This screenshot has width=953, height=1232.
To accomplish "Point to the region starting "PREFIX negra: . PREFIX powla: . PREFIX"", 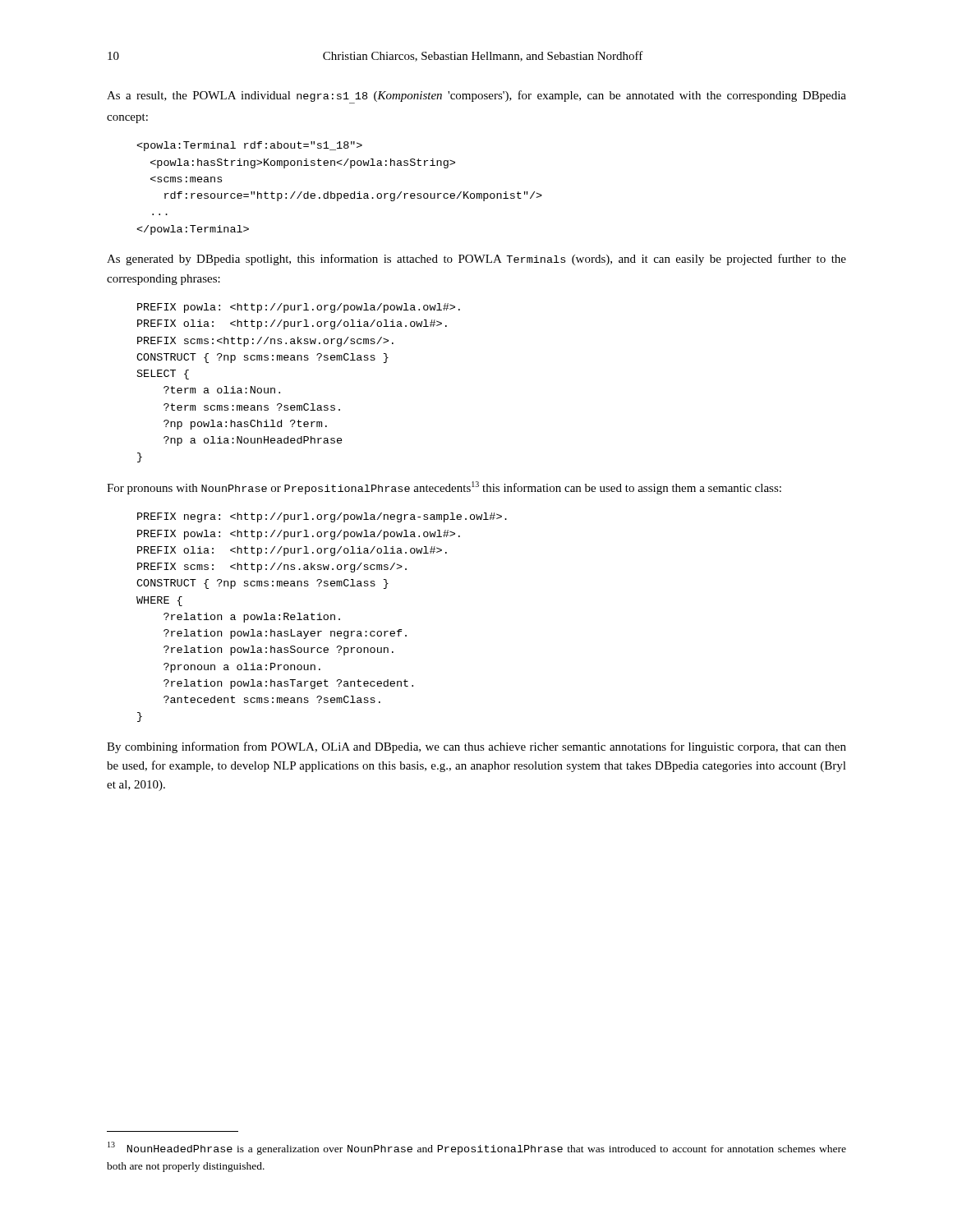I will pyautogui.click(x=323, y=617).
